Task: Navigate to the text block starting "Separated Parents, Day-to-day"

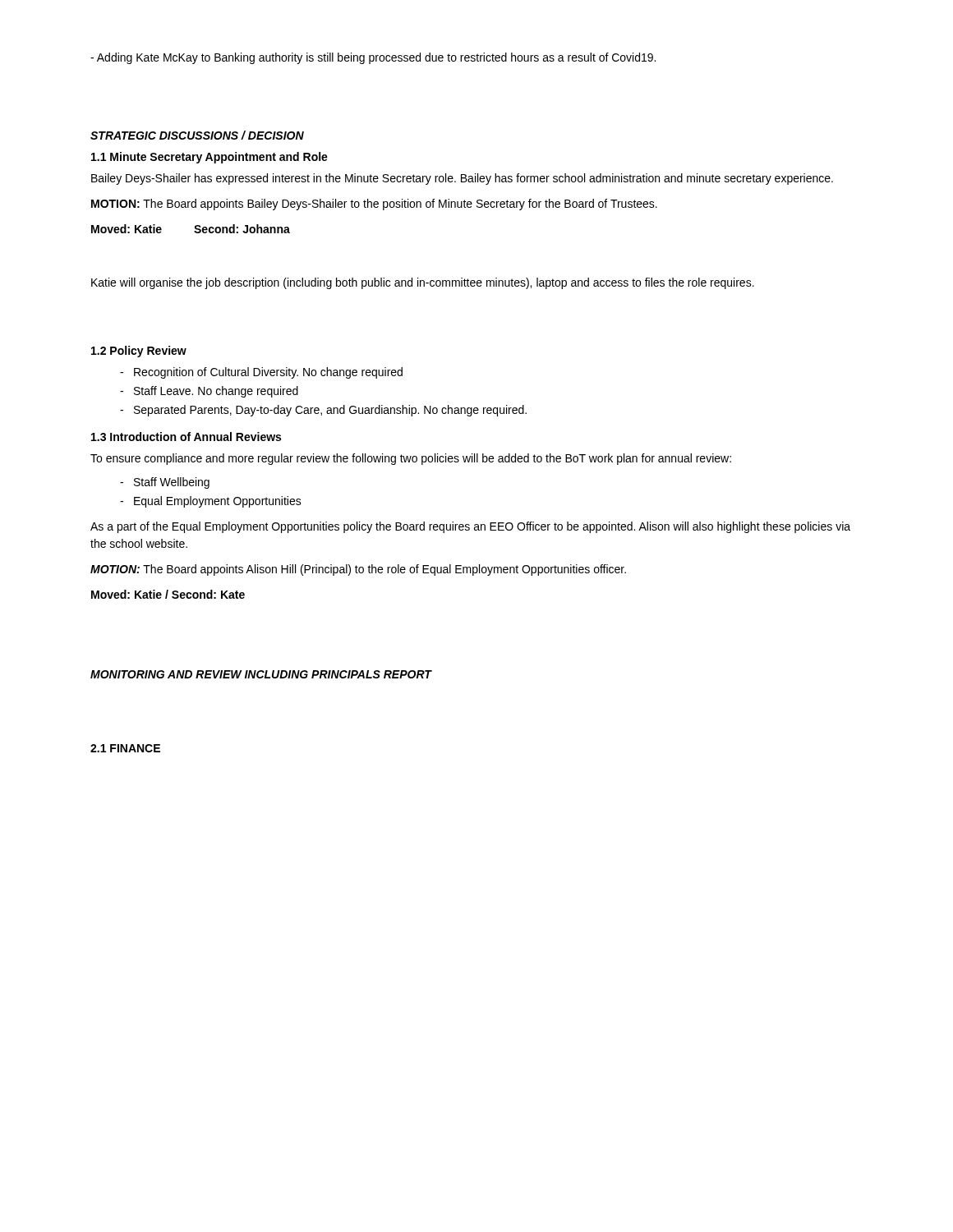Action: [330, 410]
